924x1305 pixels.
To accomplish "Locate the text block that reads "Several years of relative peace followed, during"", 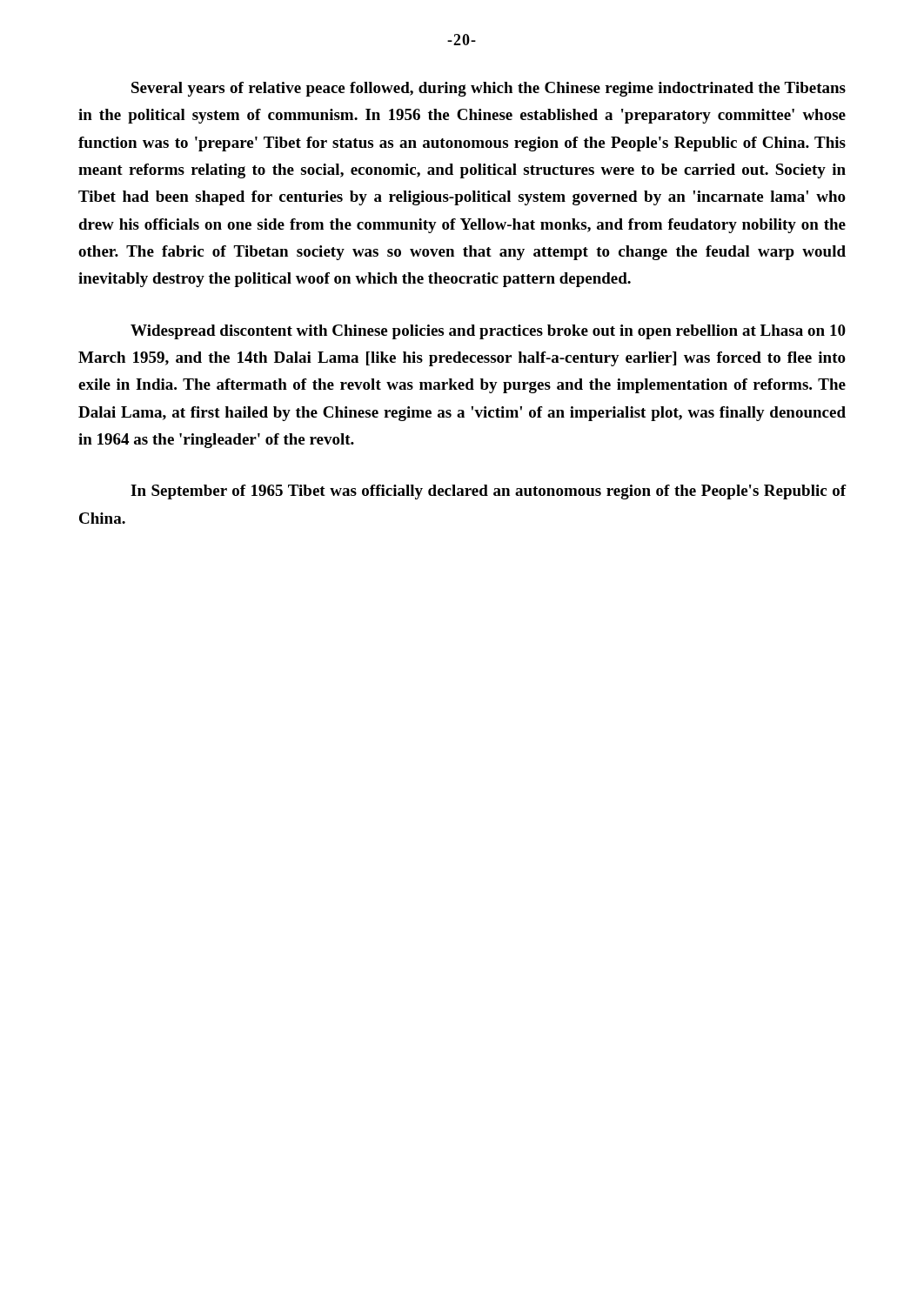I will [462, 183].
